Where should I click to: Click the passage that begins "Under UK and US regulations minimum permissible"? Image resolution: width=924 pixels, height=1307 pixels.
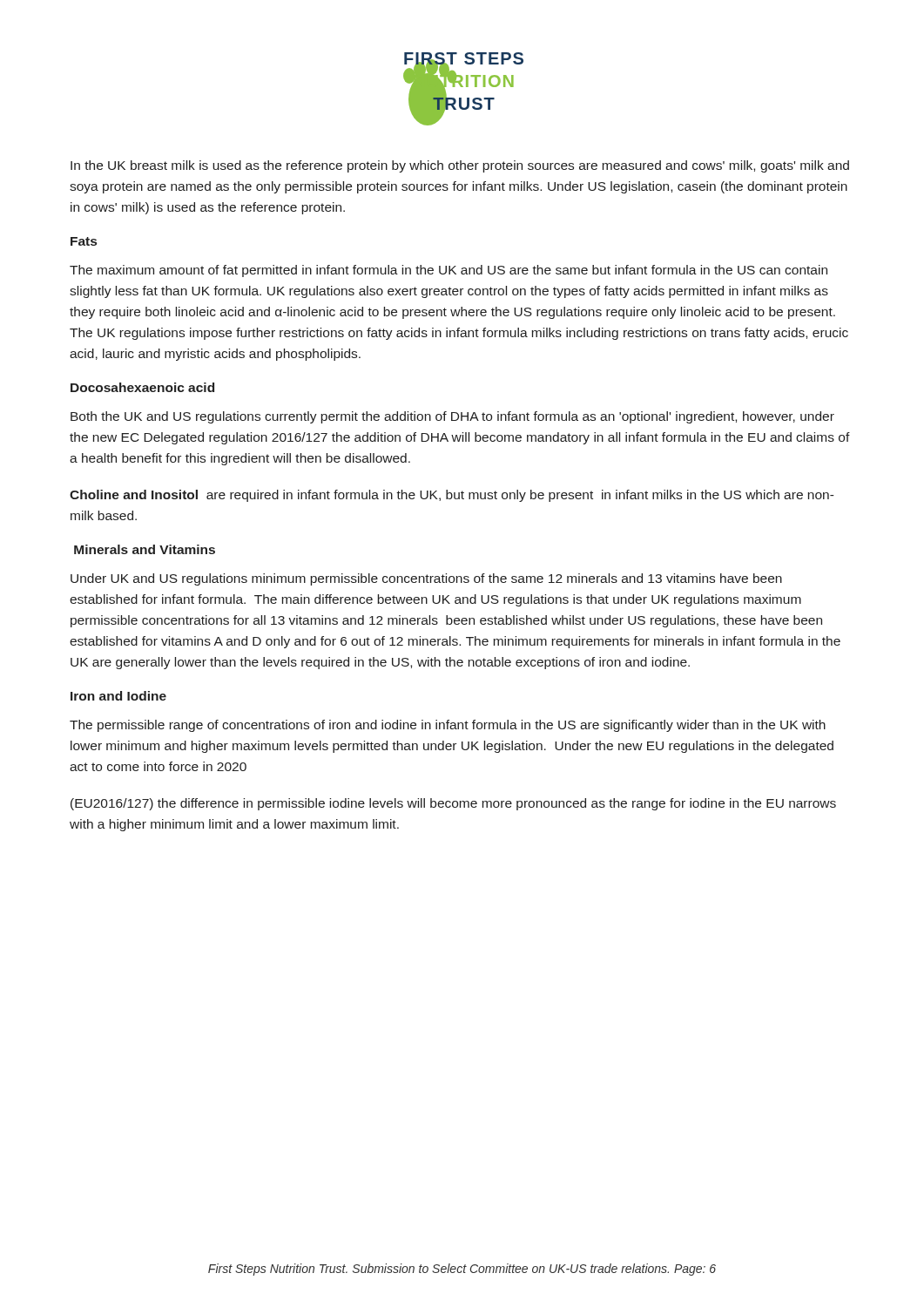coord(455,620)
